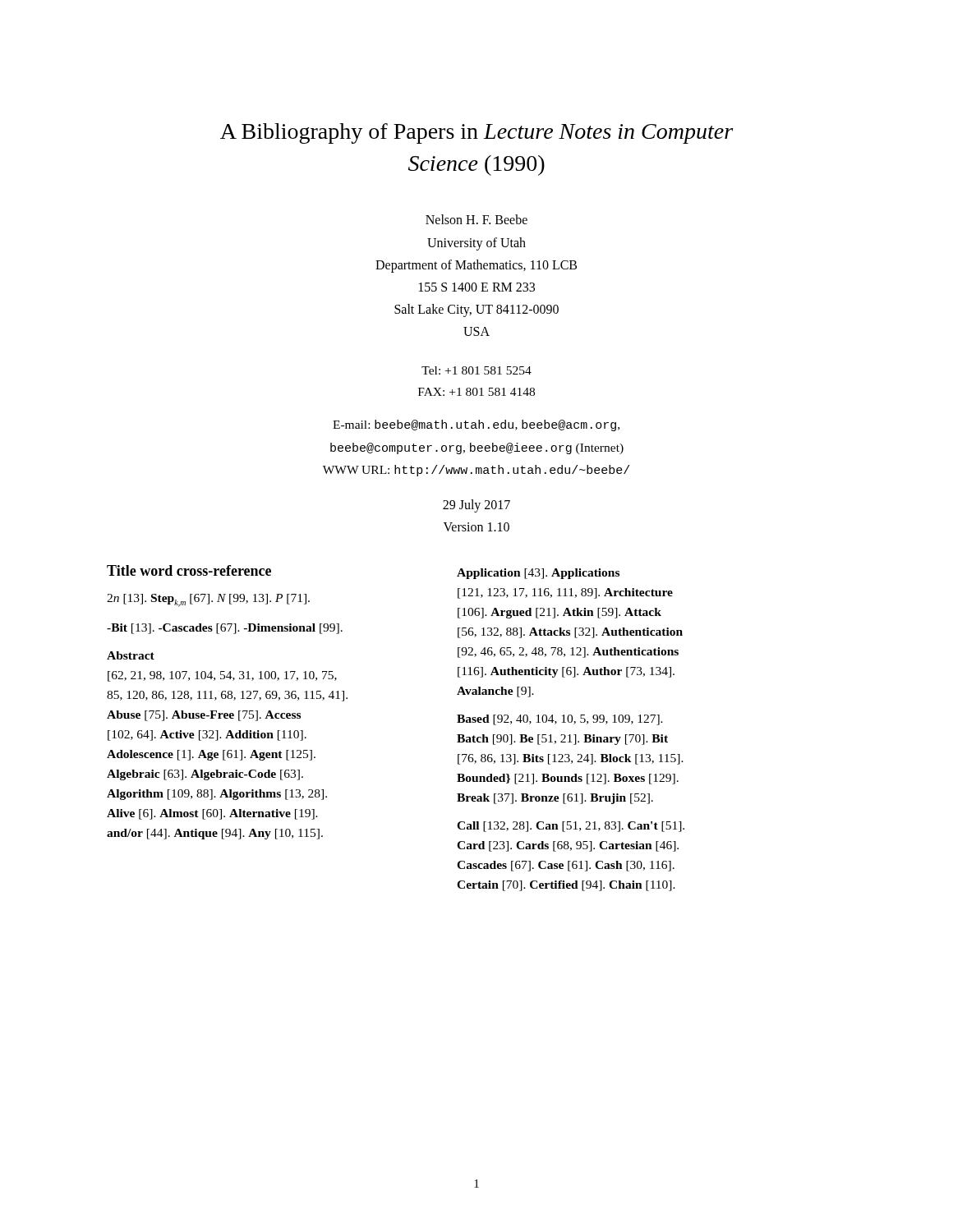Locate the block of text that opens with "Nelson H. F. Beebe"
953x1232 pixels.
tap(476, 276)
